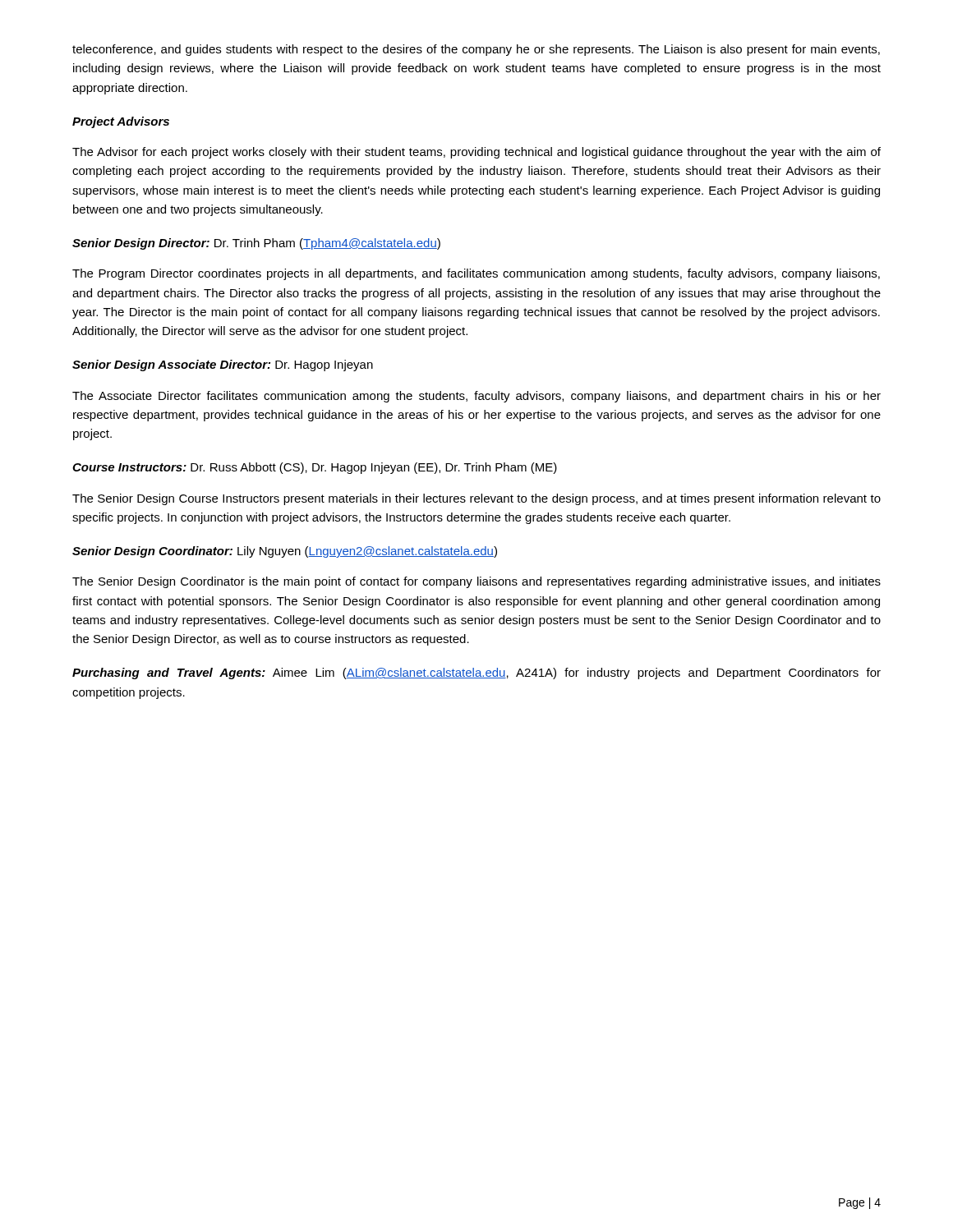This screenshot has height=1232, width=953.
Task: Locate the text block that reads "The Associate Director facilitates communication among"
Action: click(x=476, y=414)
